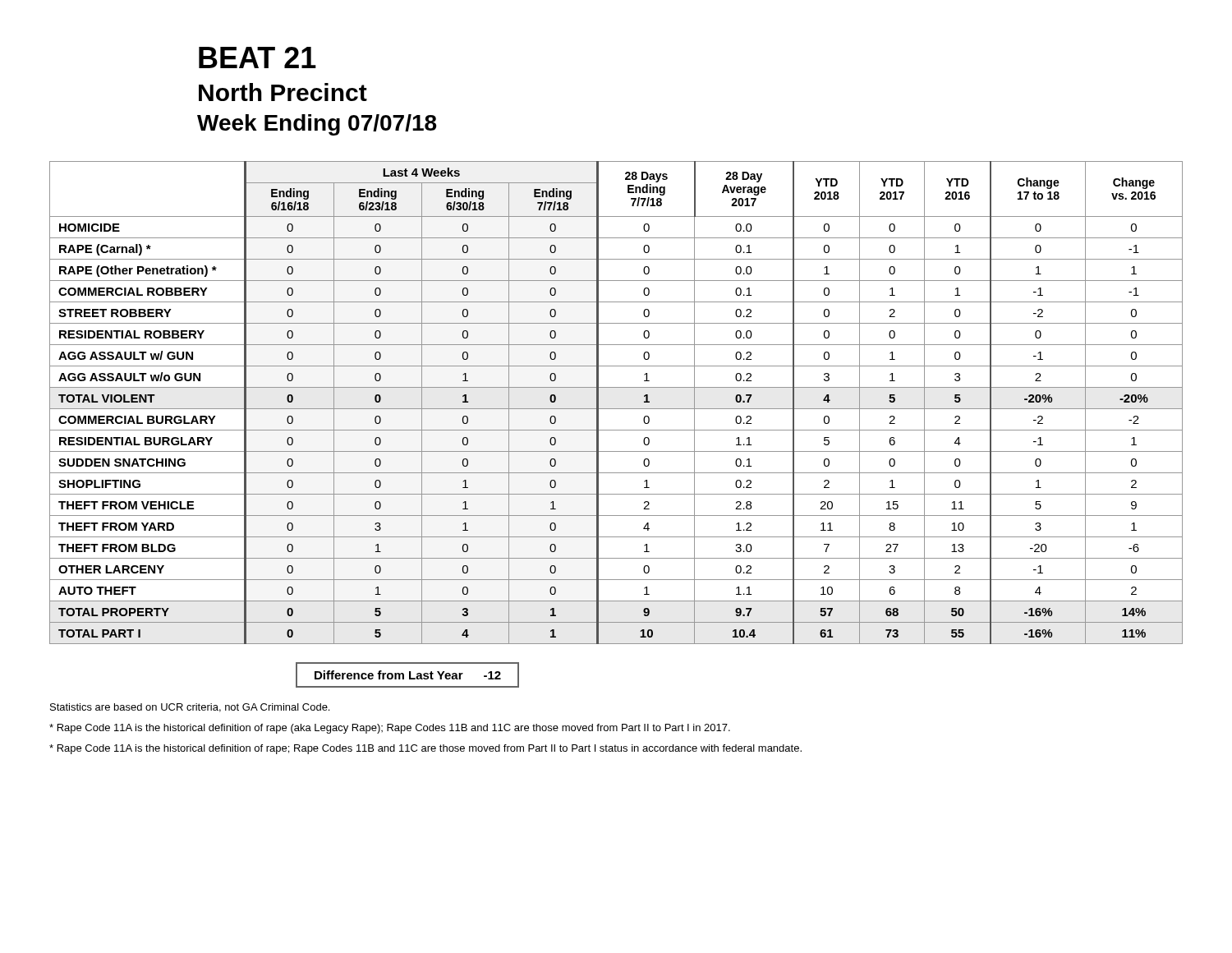
Task: Find the footnote that reads "Statistics are based on UCR criteria, not"
Action: (x=616, y=728)
